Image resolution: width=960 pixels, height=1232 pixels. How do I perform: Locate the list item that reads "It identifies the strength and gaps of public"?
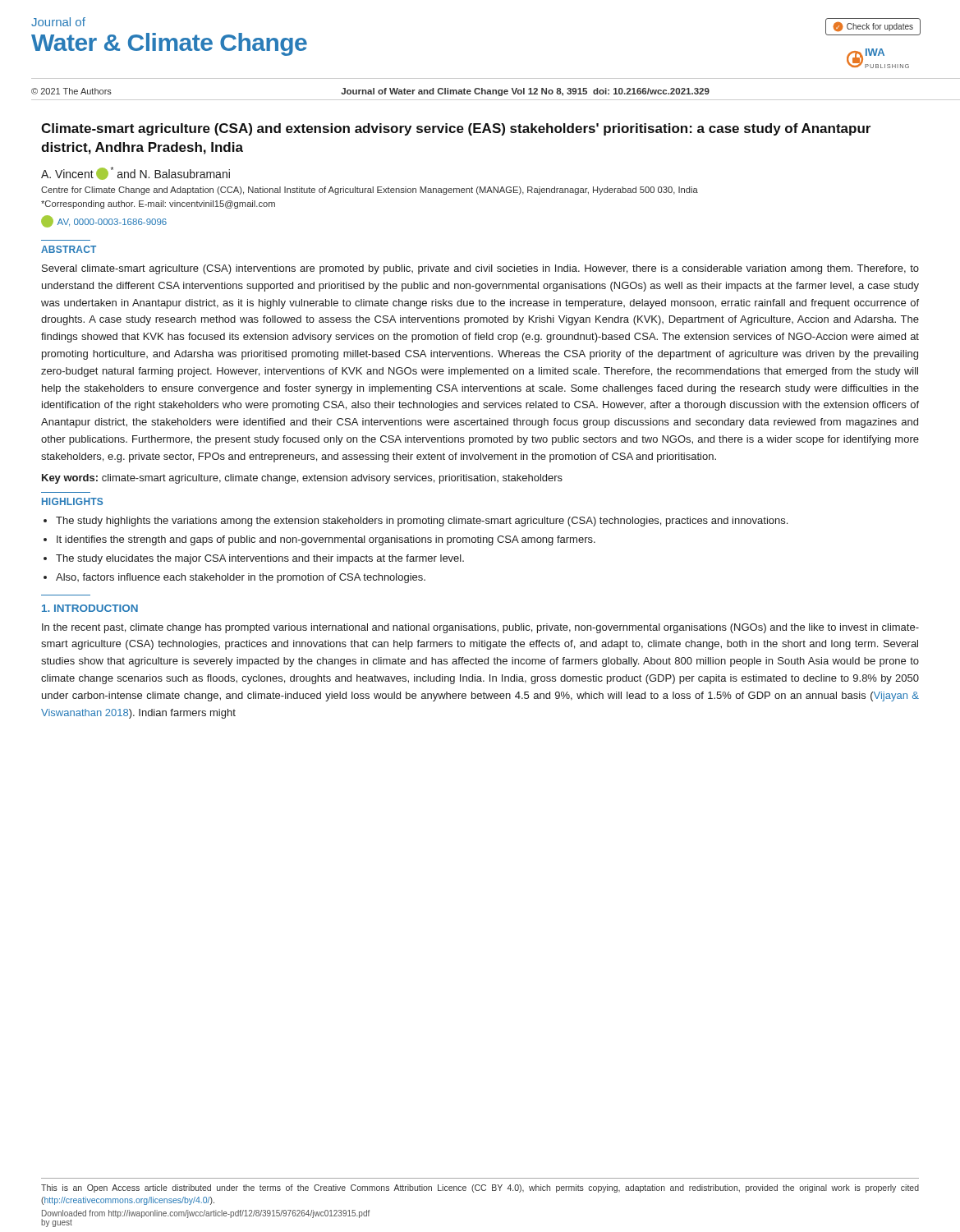(x=326, y=539)
